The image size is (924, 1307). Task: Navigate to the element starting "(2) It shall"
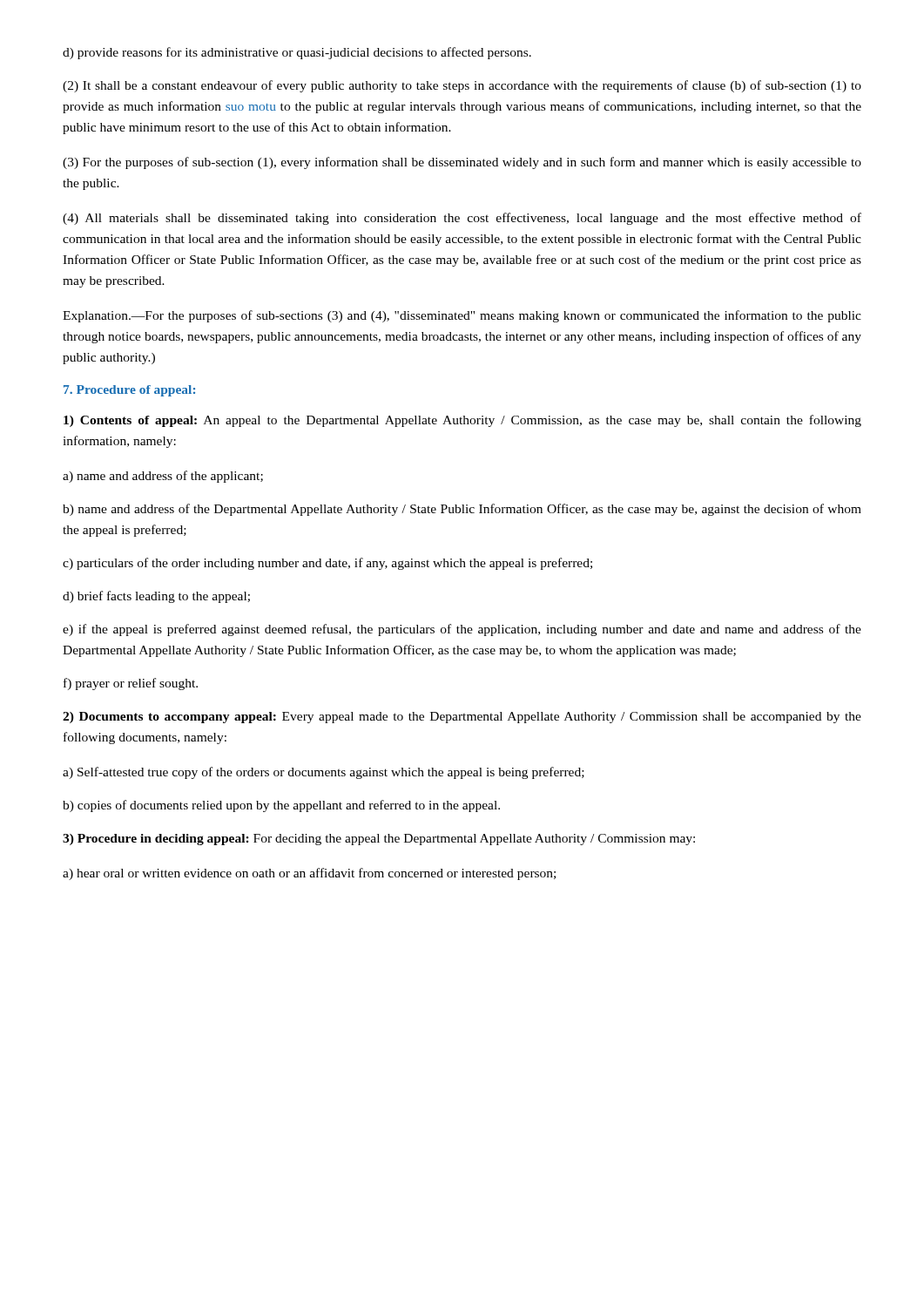pos(462,106)
